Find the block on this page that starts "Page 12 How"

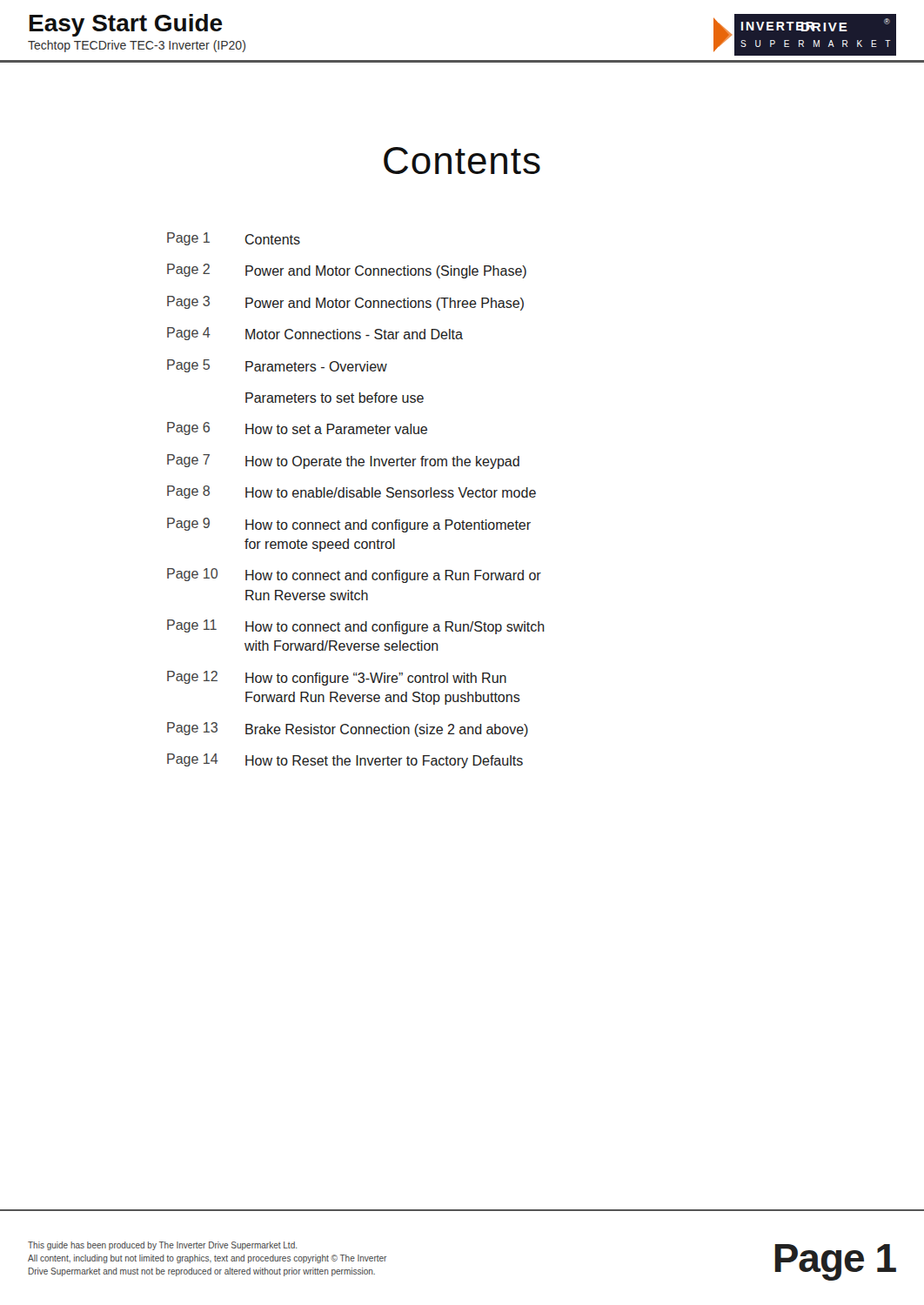point(462,688)
